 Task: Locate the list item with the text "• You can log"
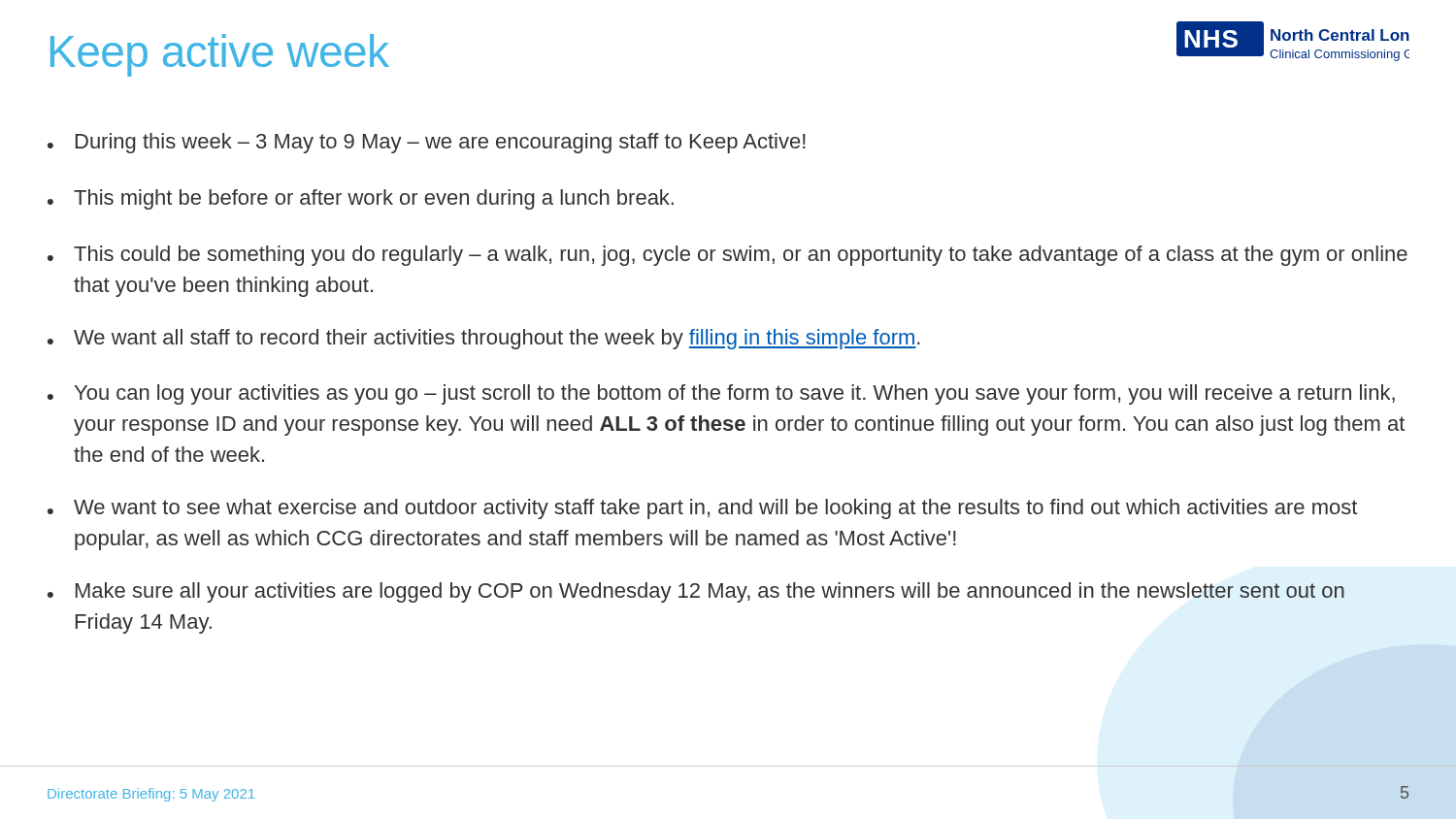coord(728,424)
